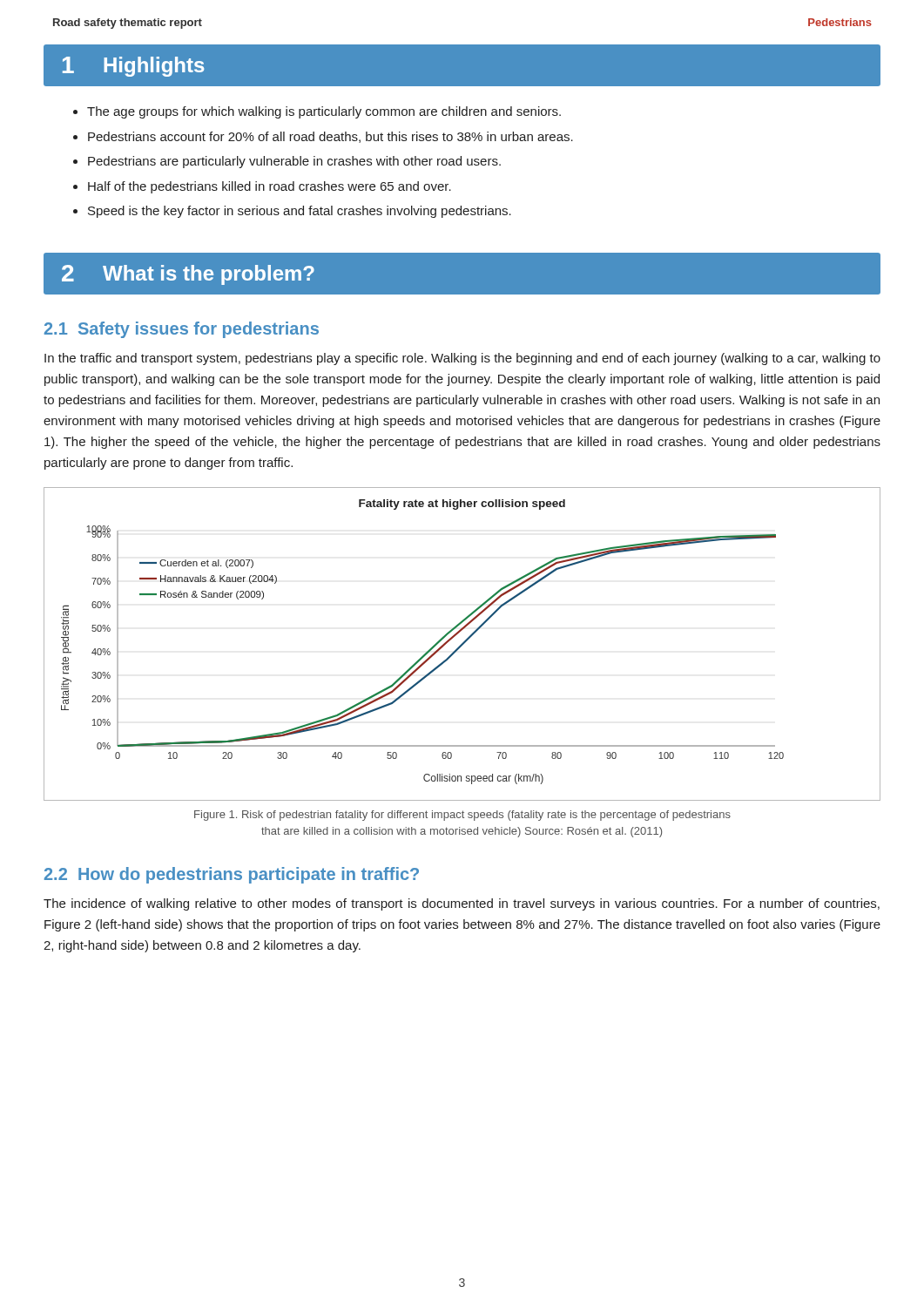924x1307 pixels.
Task: Click the passage that begins "The age groups for"
Action: [x=325, y=111]
